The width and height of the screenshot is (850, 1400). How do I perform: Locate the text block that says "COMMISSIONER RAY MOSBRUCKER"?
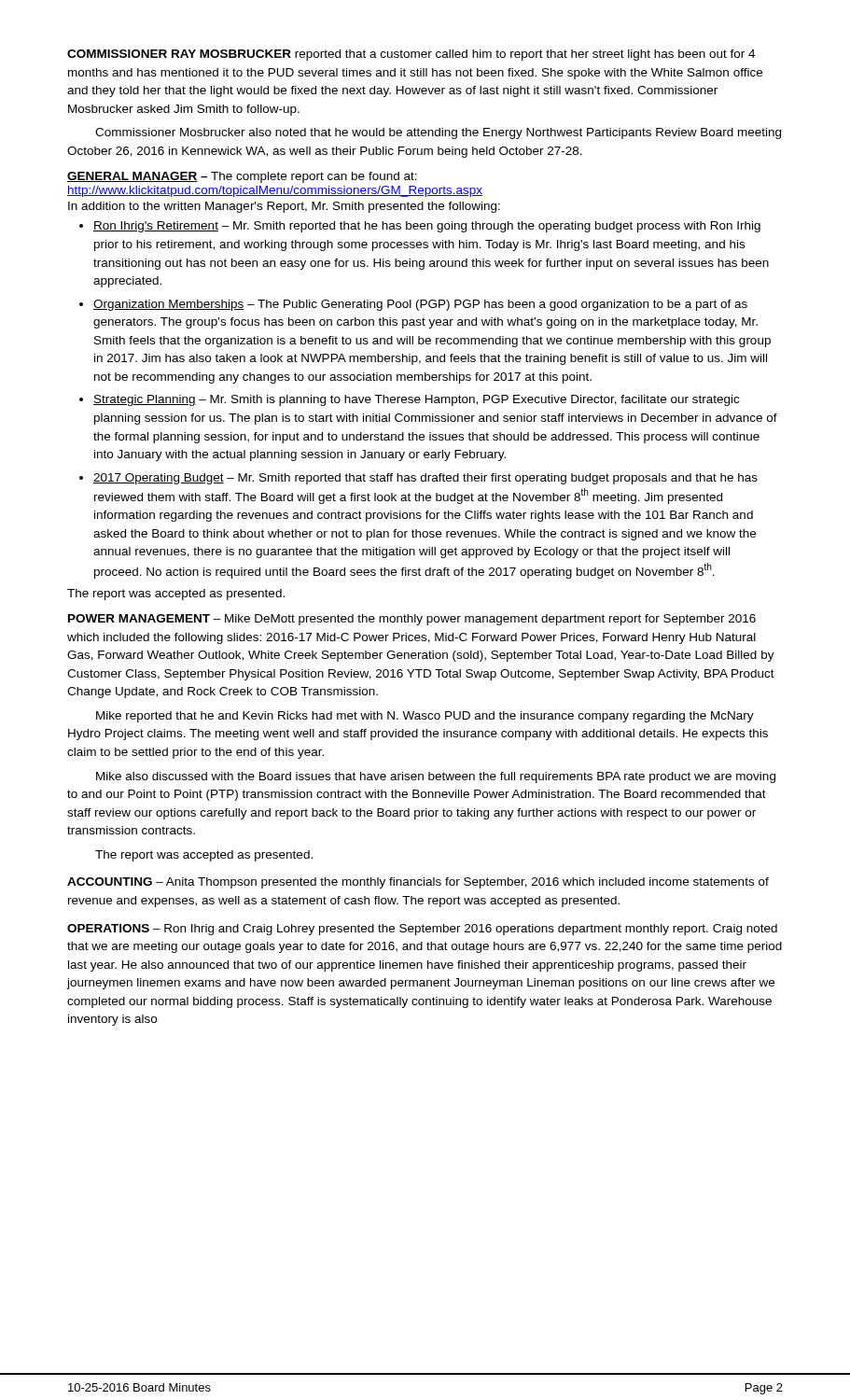[x=425, y=102]
